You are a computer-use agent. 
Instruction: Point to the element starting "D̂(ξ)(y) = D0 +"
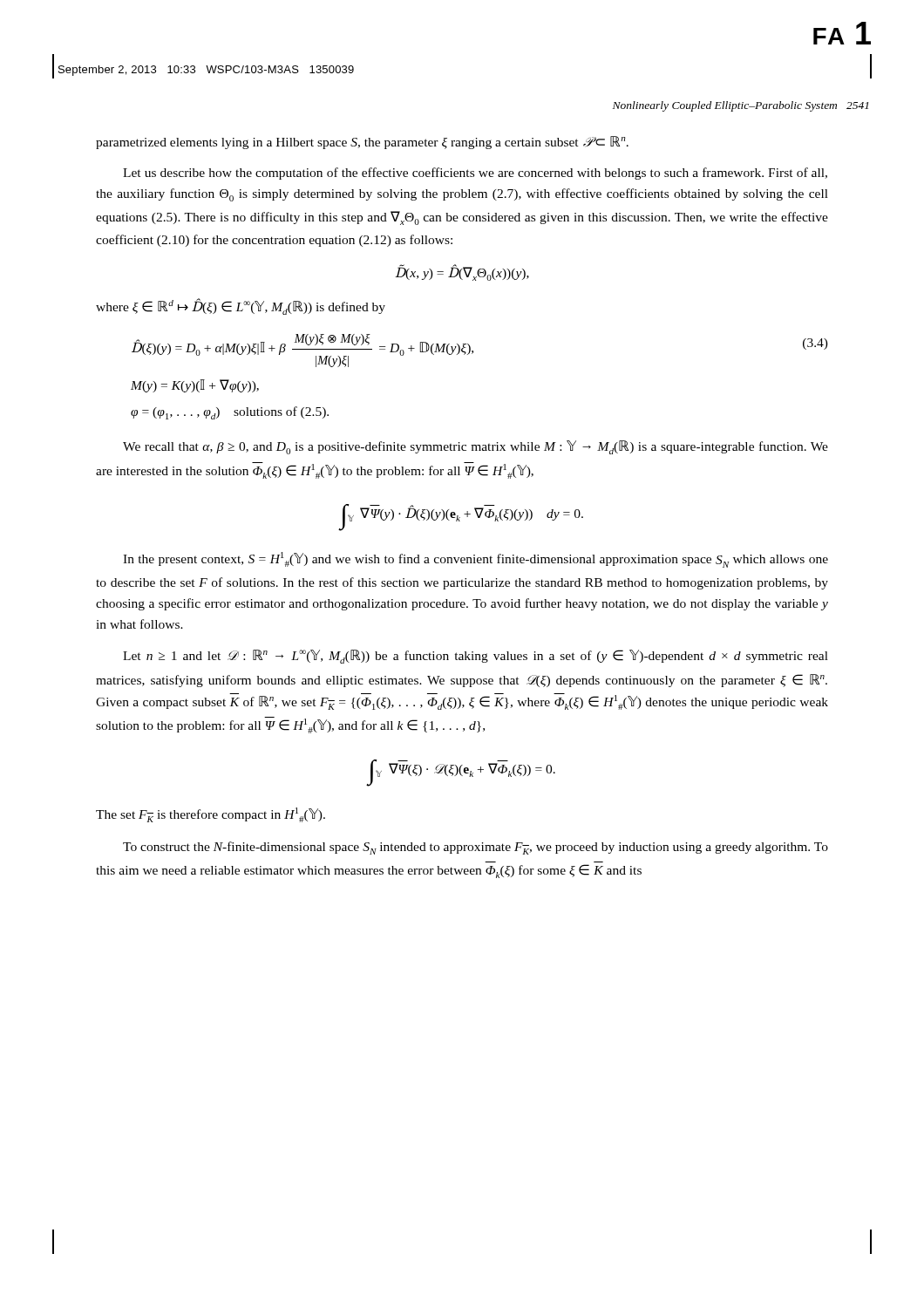coord(332,349)
